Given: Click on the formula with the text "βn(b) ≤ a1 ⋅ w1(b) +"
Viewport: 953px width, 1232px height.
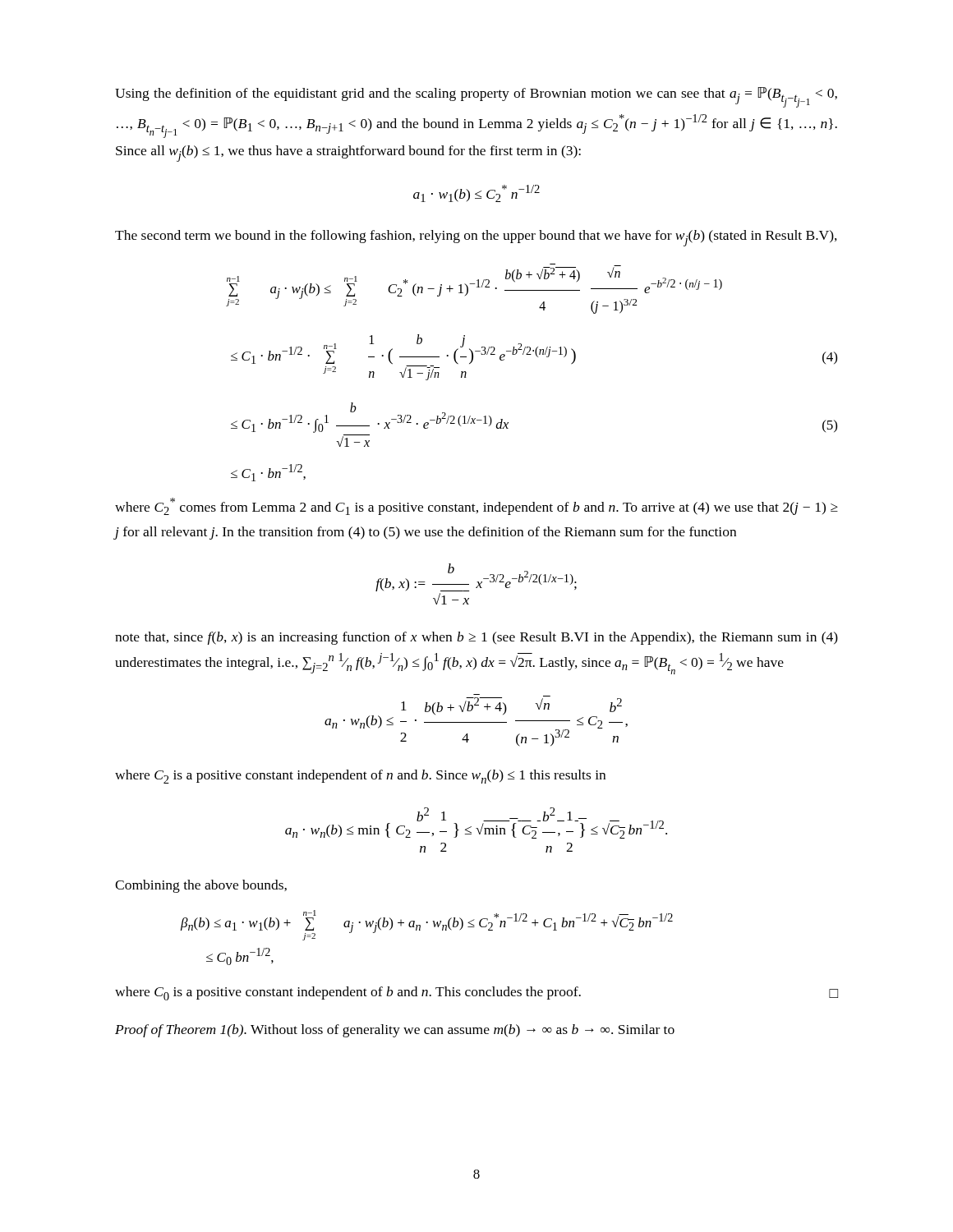Looking at the screenshot, I should 509,940.
